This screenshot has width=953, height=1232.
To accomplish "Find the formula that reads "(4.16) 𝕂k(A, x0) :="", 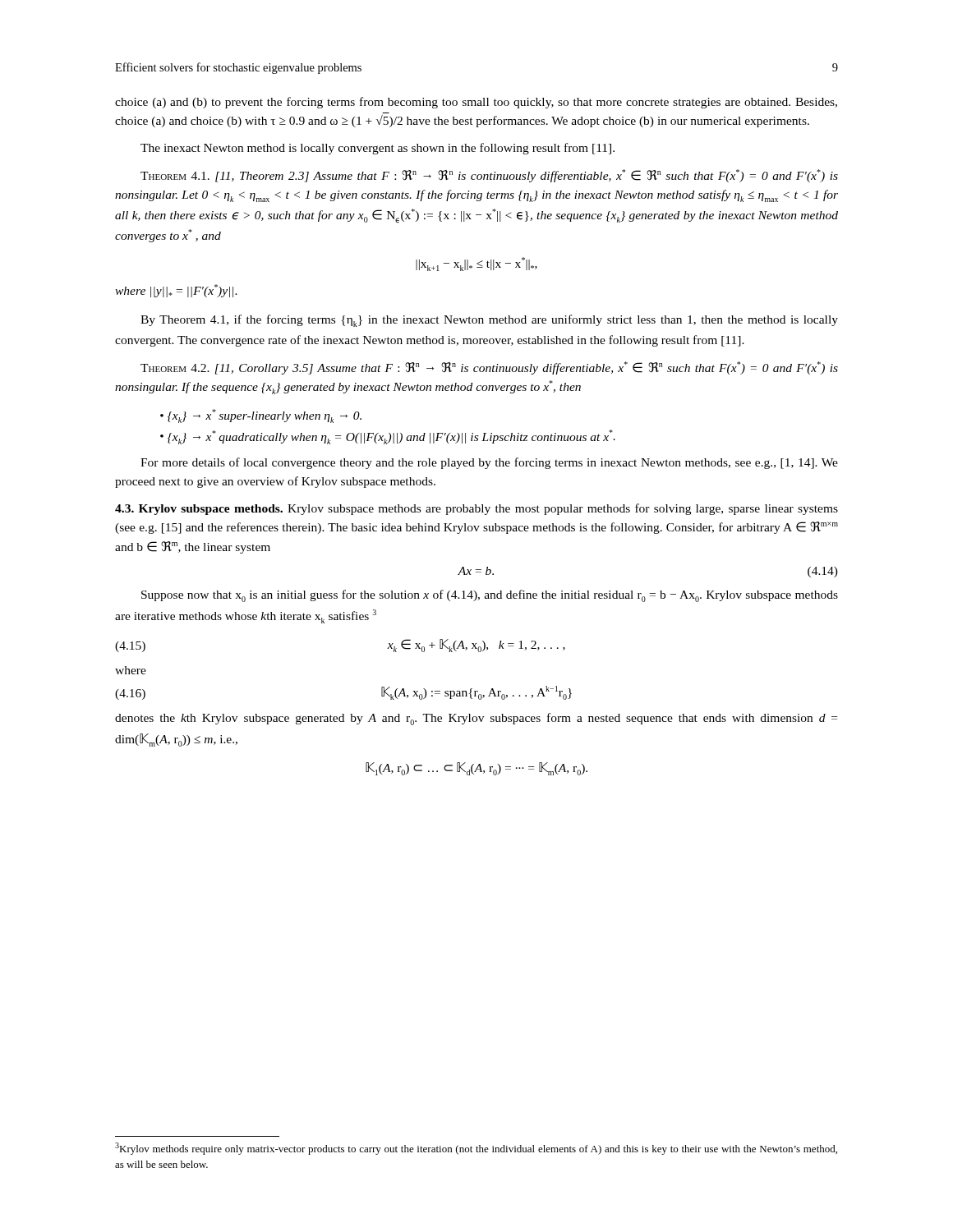I will [x=444, y=693].
